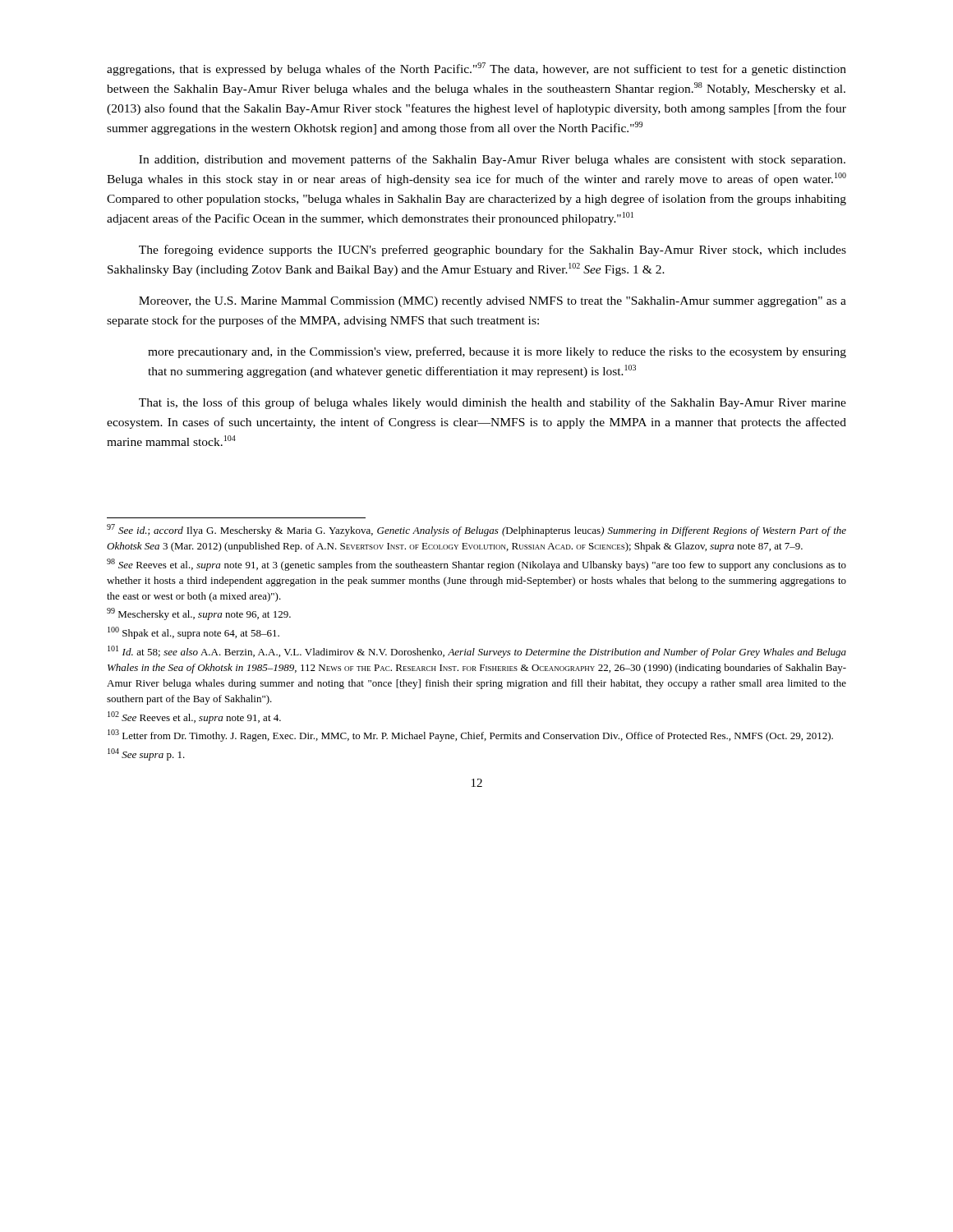
Task: Click on the text block with the text "In addition, distribution and movement"
Action: click(476, 189)
